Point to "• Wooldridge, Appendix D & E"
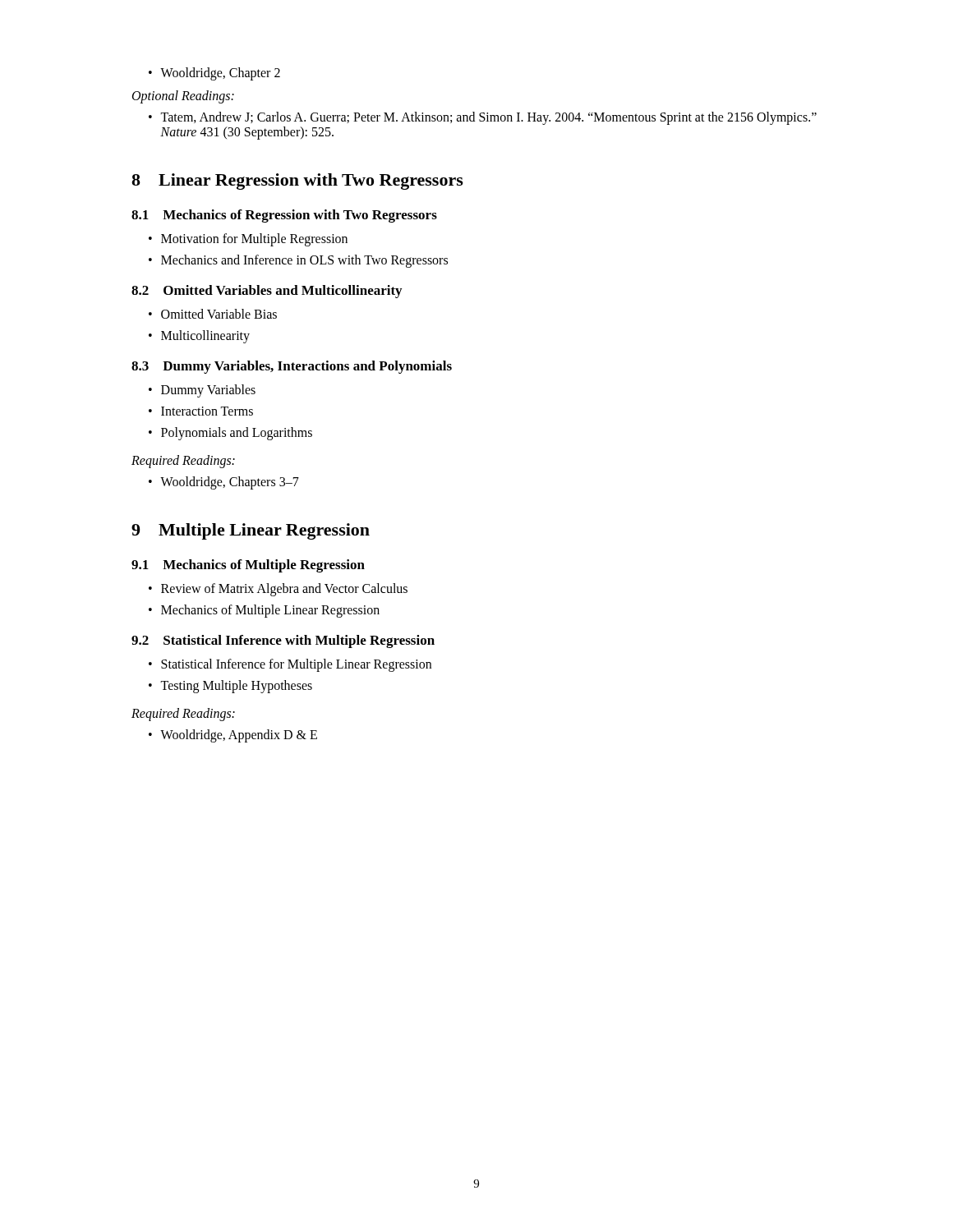Image resolution: width=953 pixels, height=1232 pixels. click(x=233, y=735)
